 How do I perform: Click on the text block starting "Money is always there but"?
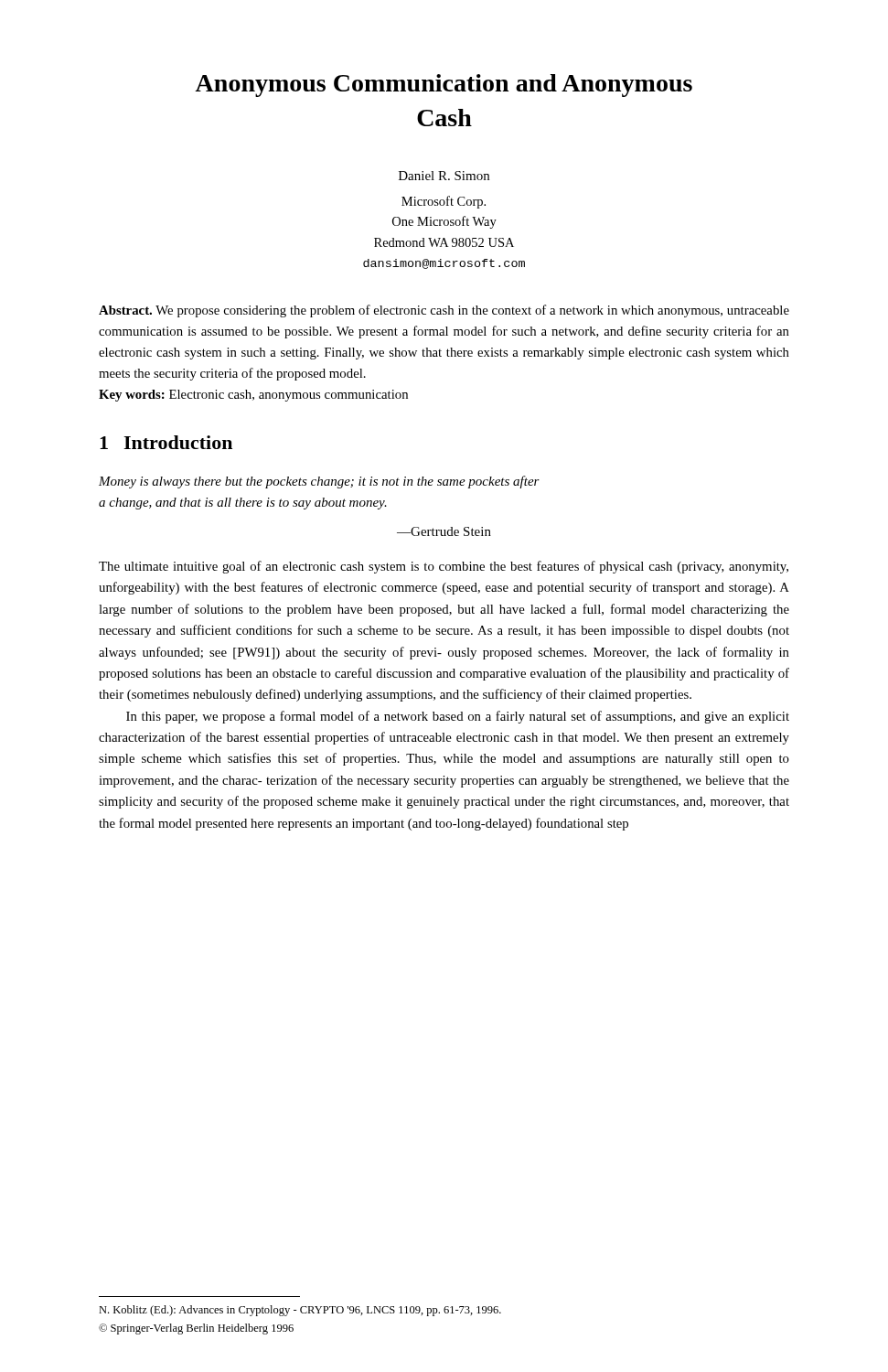(x=319, y=491)
